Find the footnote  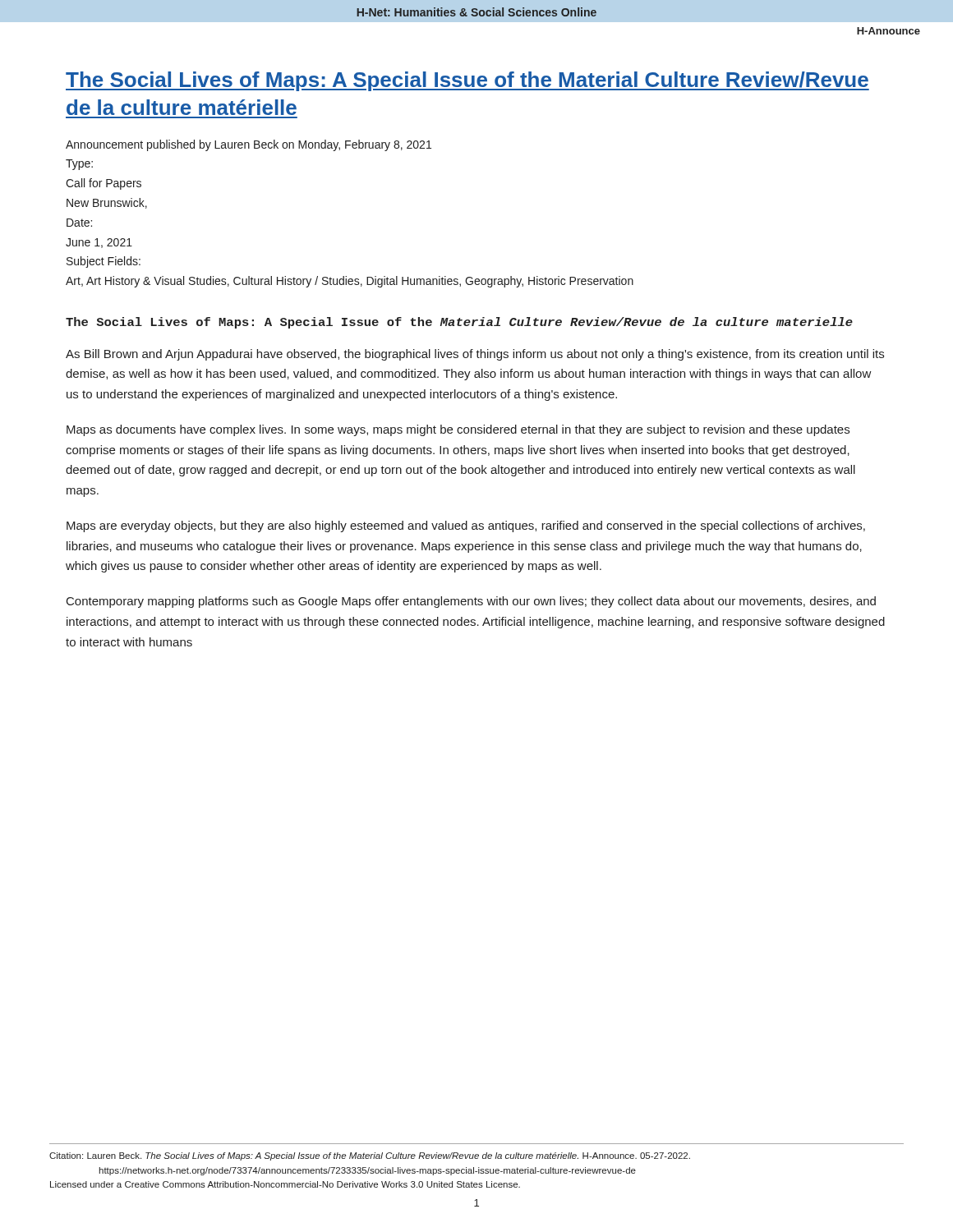pos(370,1170)
